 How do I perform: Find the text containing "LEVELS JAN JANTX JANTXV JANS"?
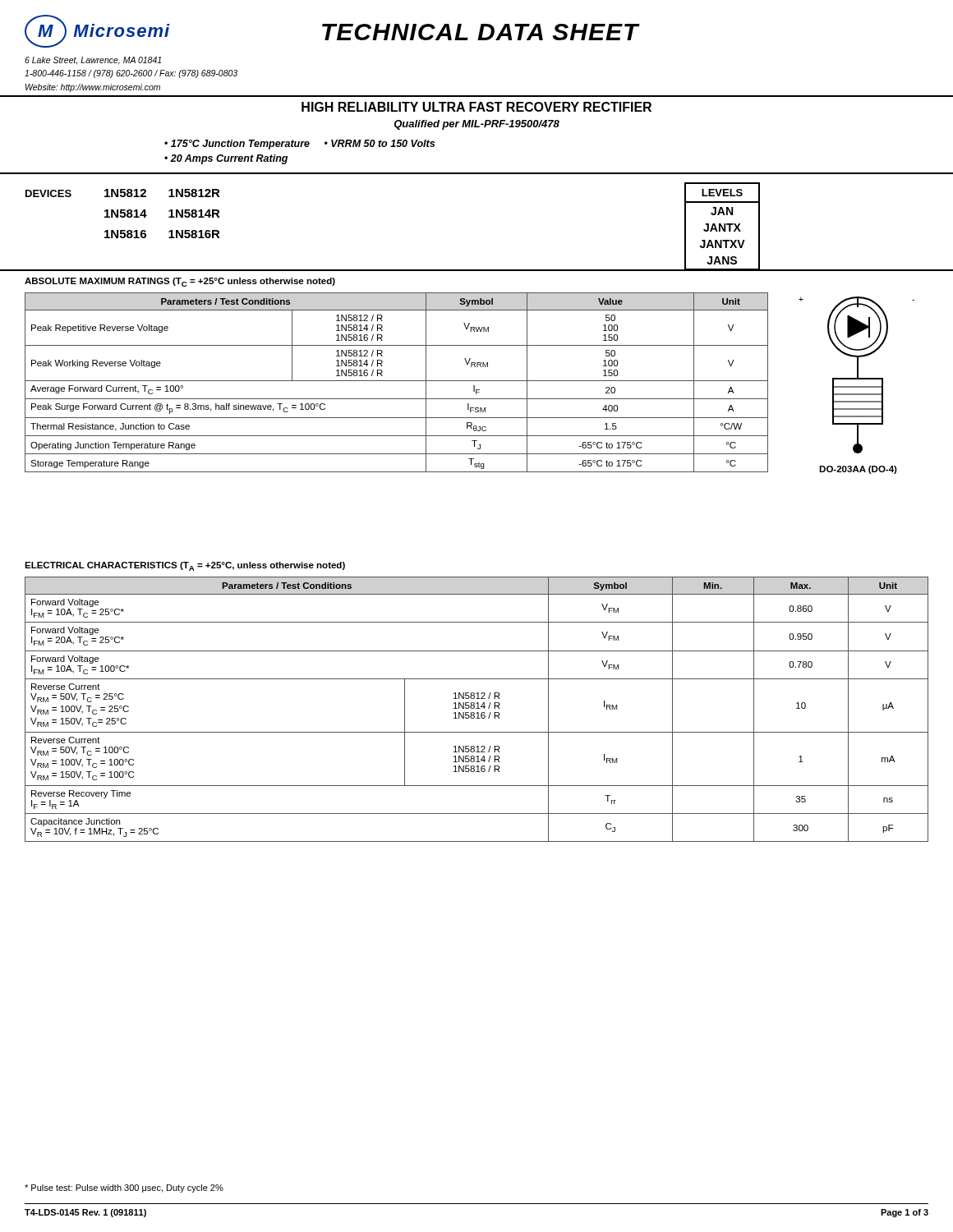point(722,226)
